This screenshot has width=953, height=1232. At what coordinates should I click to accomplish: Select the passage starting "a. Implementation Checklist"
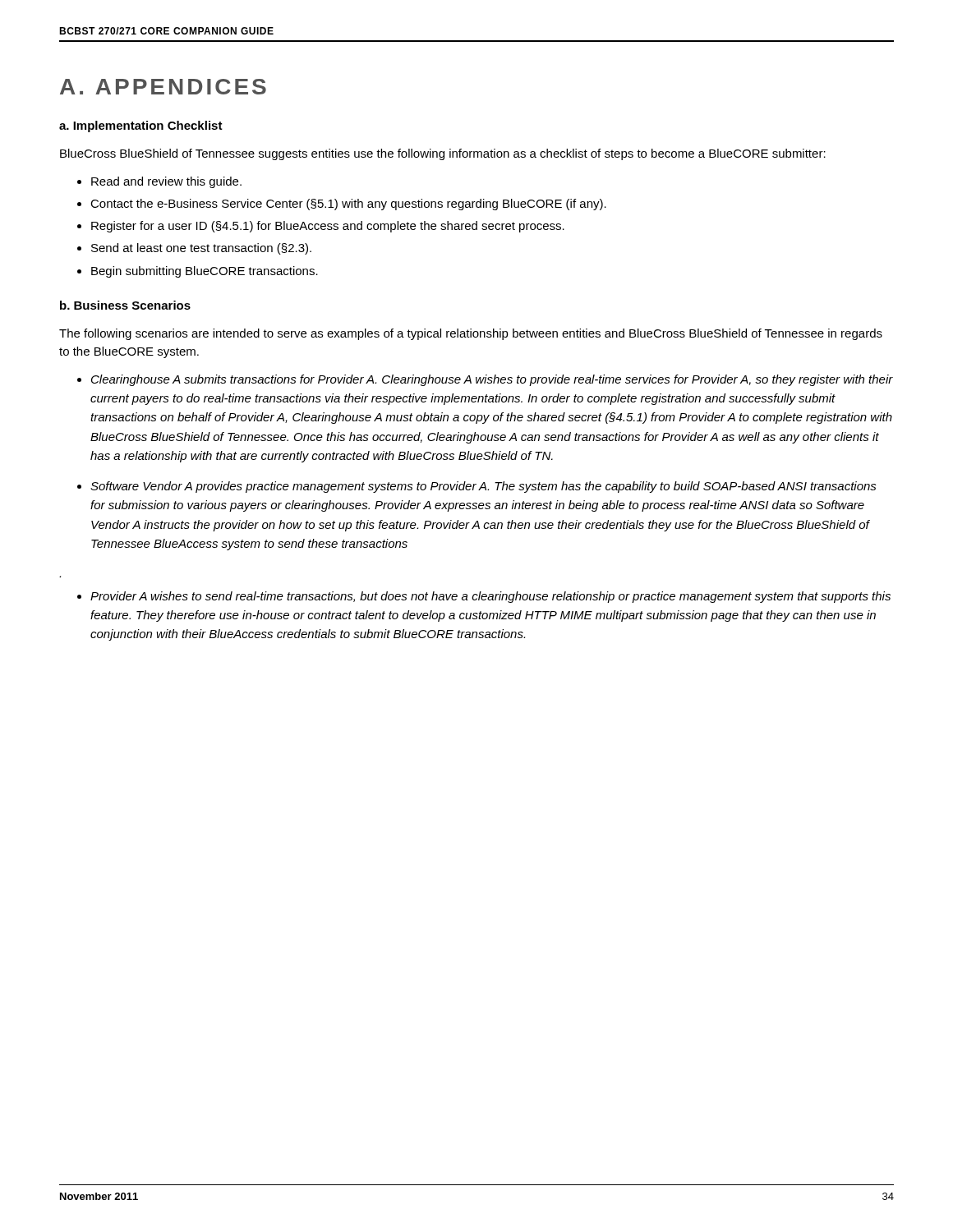click(141, 126)
